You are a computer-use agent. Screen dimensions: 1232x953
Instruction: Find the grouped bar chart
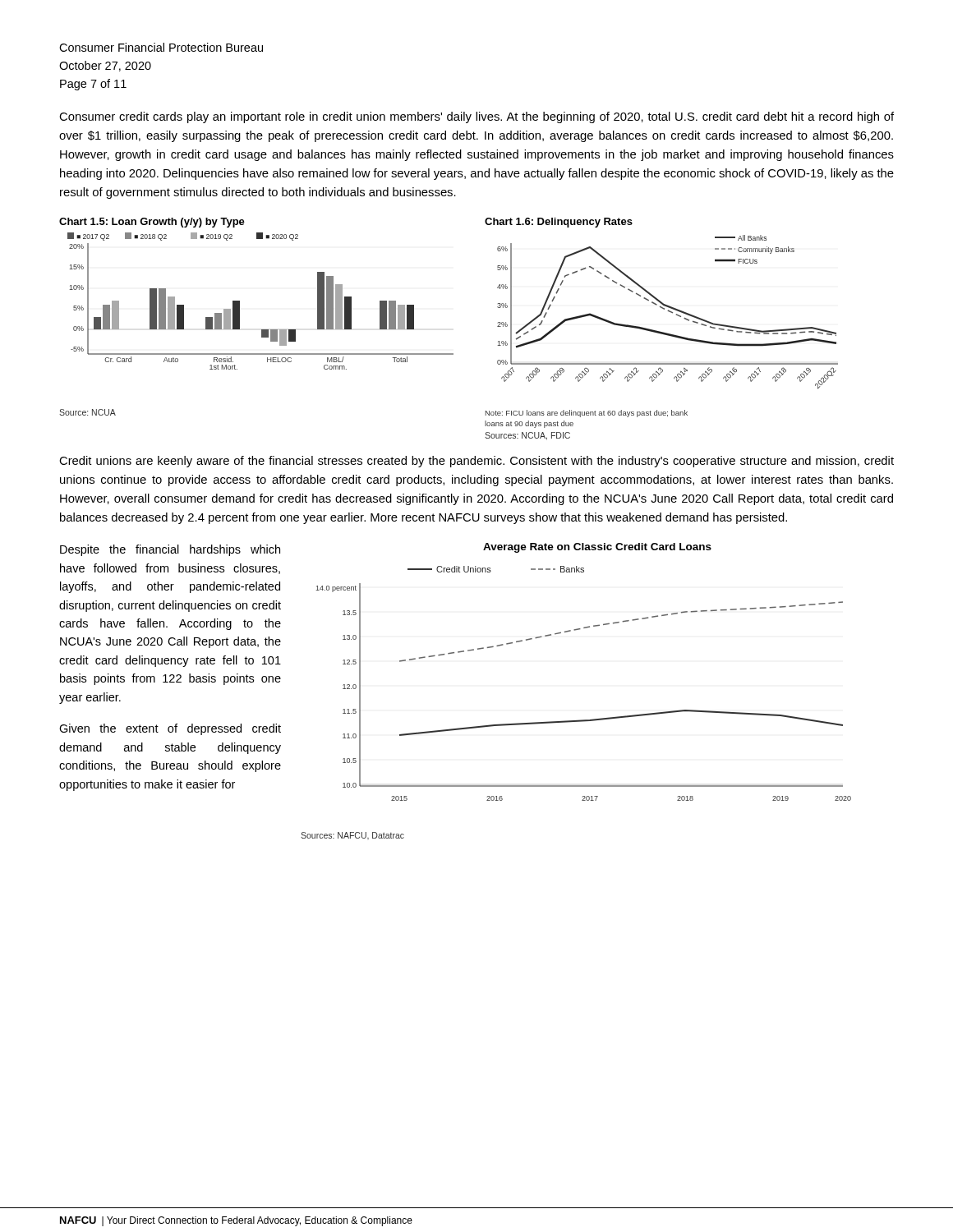coord(264,316)
